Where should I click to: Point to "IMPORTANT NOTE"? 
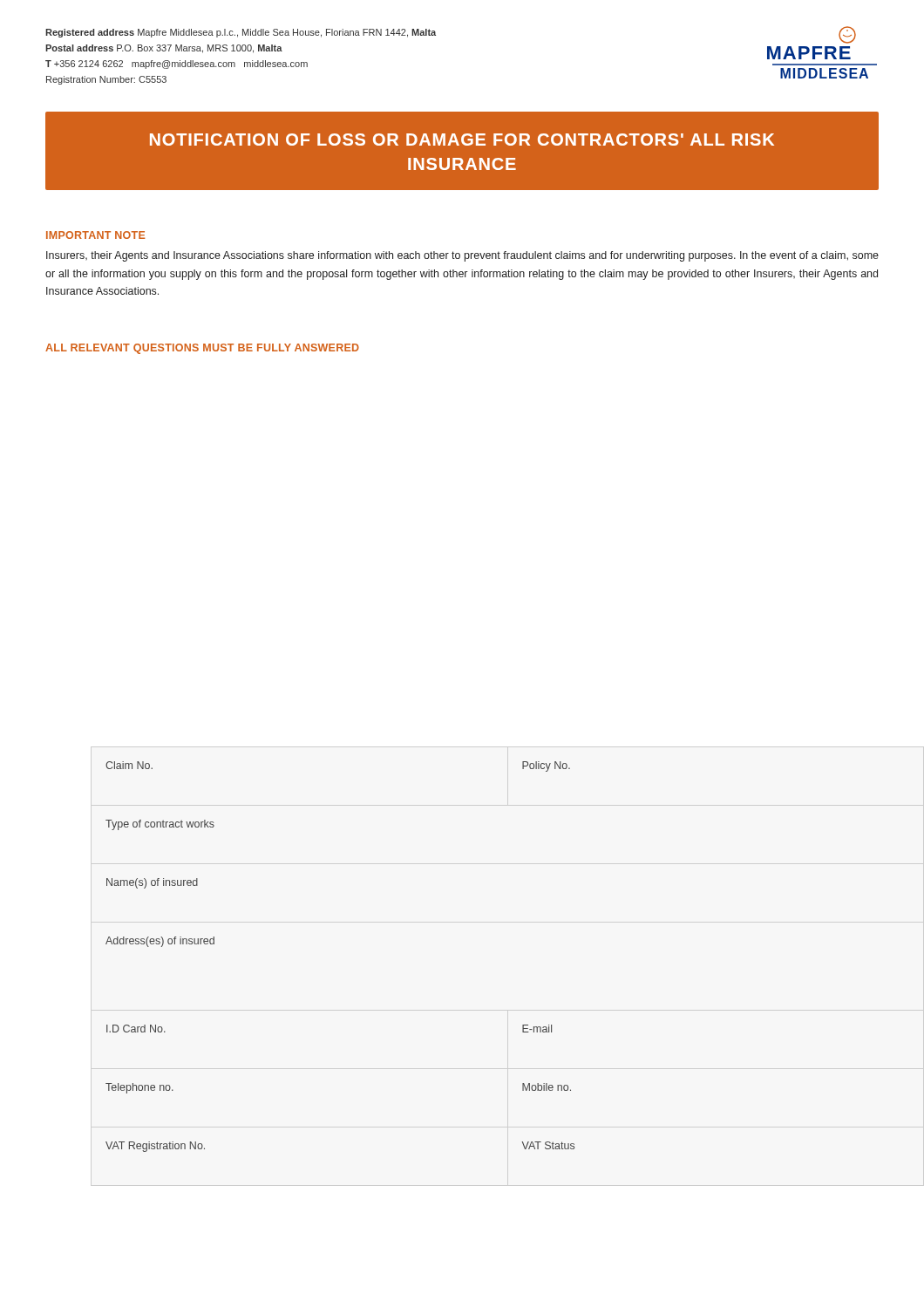point(95,235)
